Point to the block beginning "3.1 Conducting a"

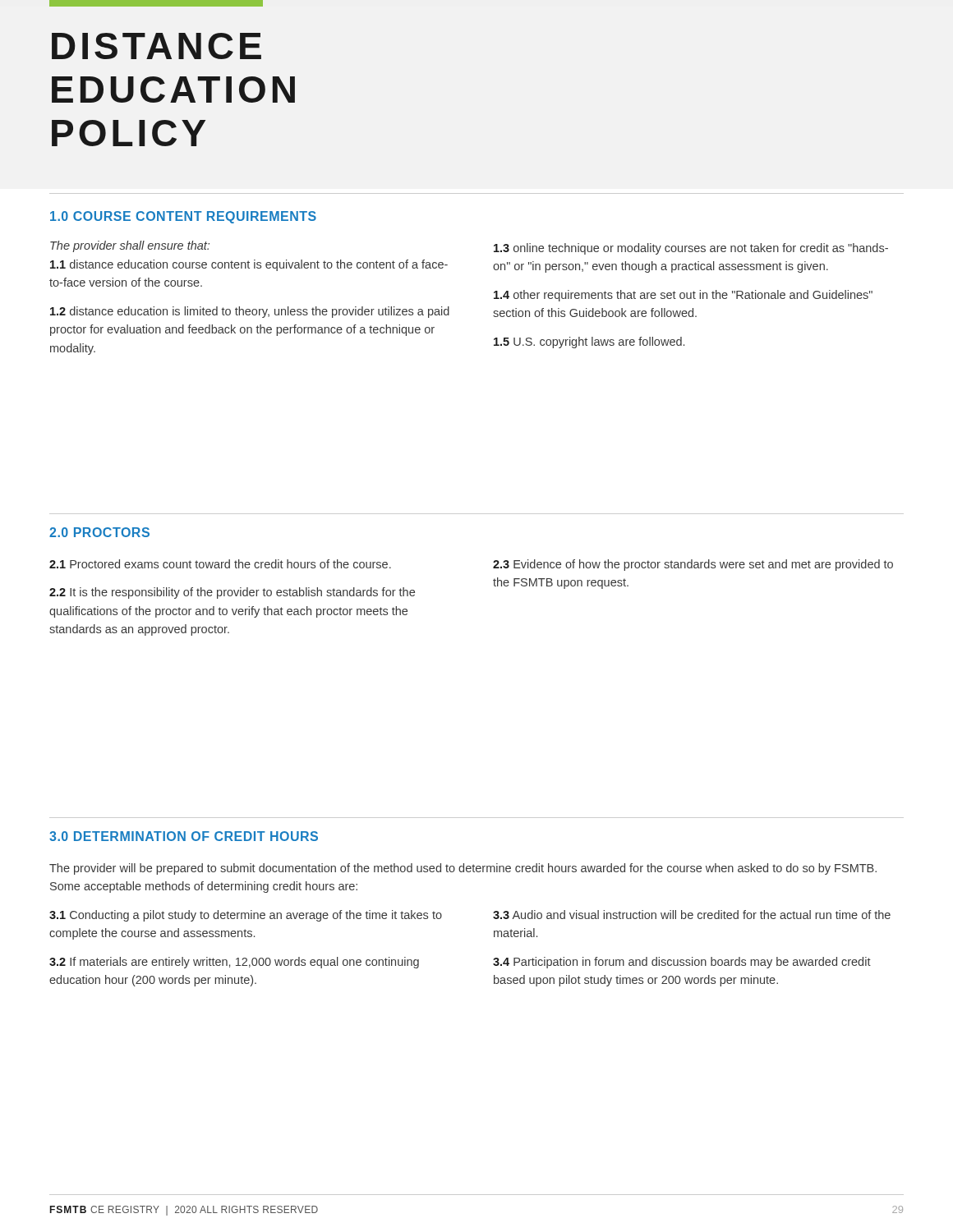pyautogui.click(x=255, y=924)
